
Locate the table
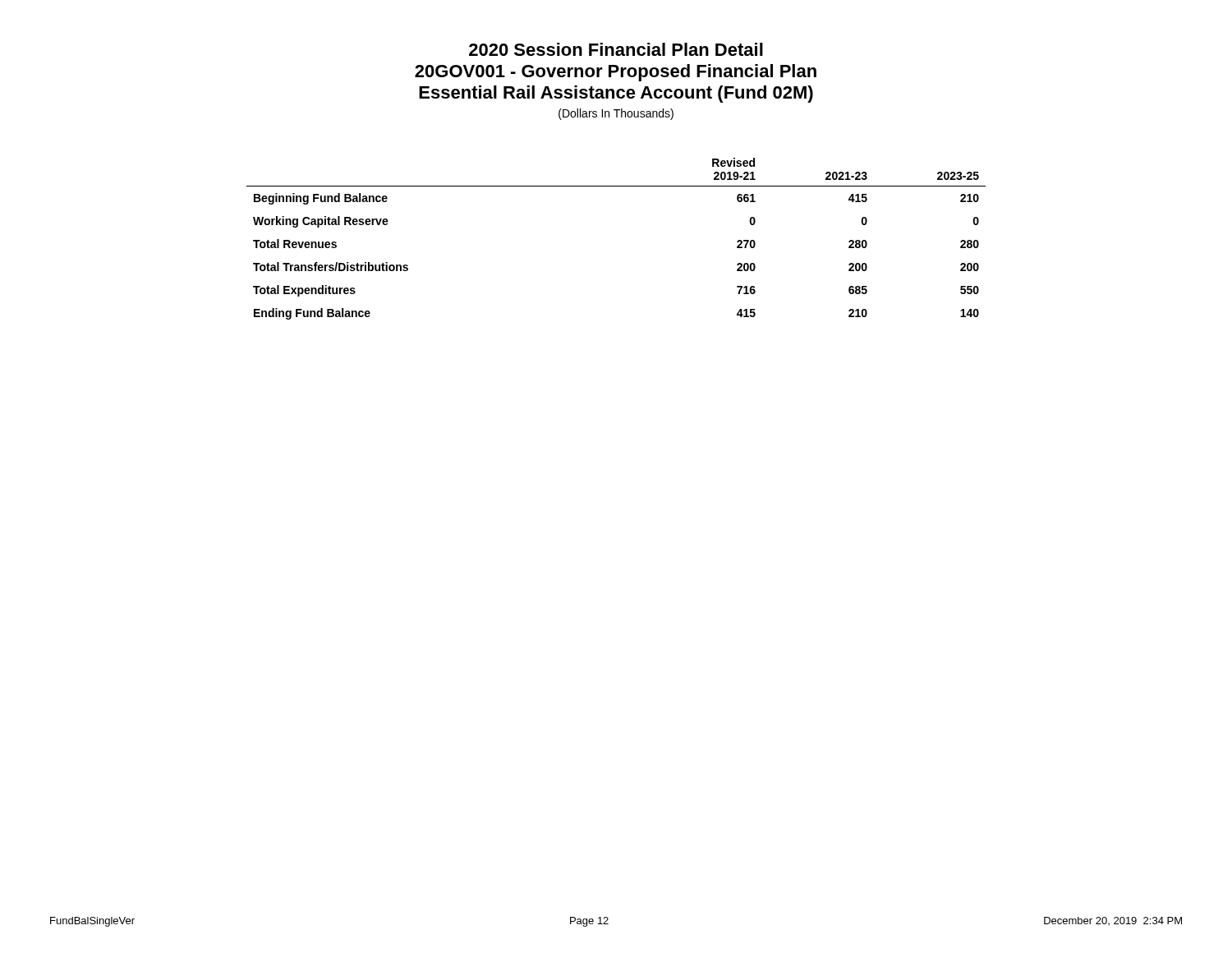616,239
